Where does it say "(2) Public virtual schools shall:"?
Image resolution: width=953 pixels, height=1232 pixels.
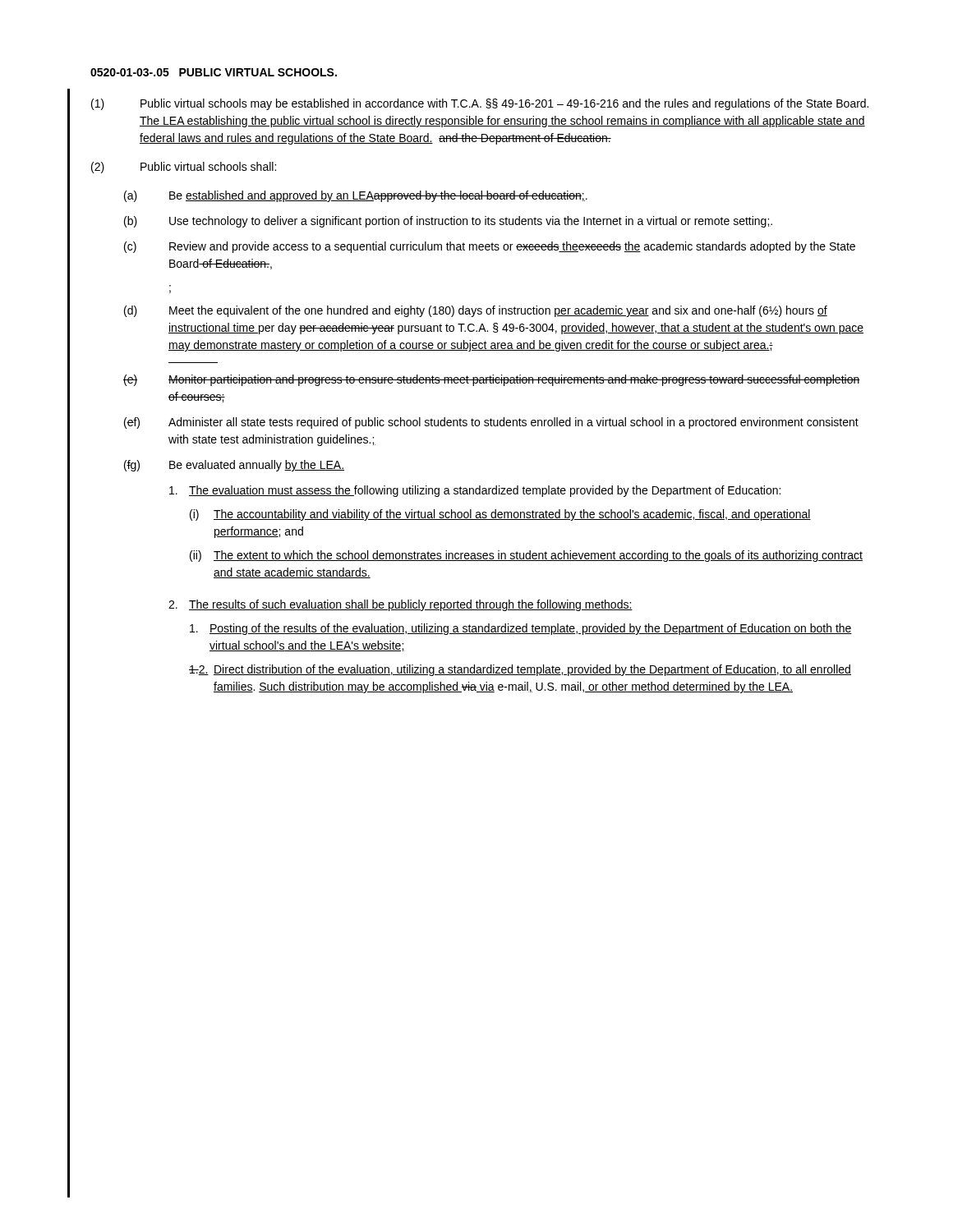tap(184, 168)
